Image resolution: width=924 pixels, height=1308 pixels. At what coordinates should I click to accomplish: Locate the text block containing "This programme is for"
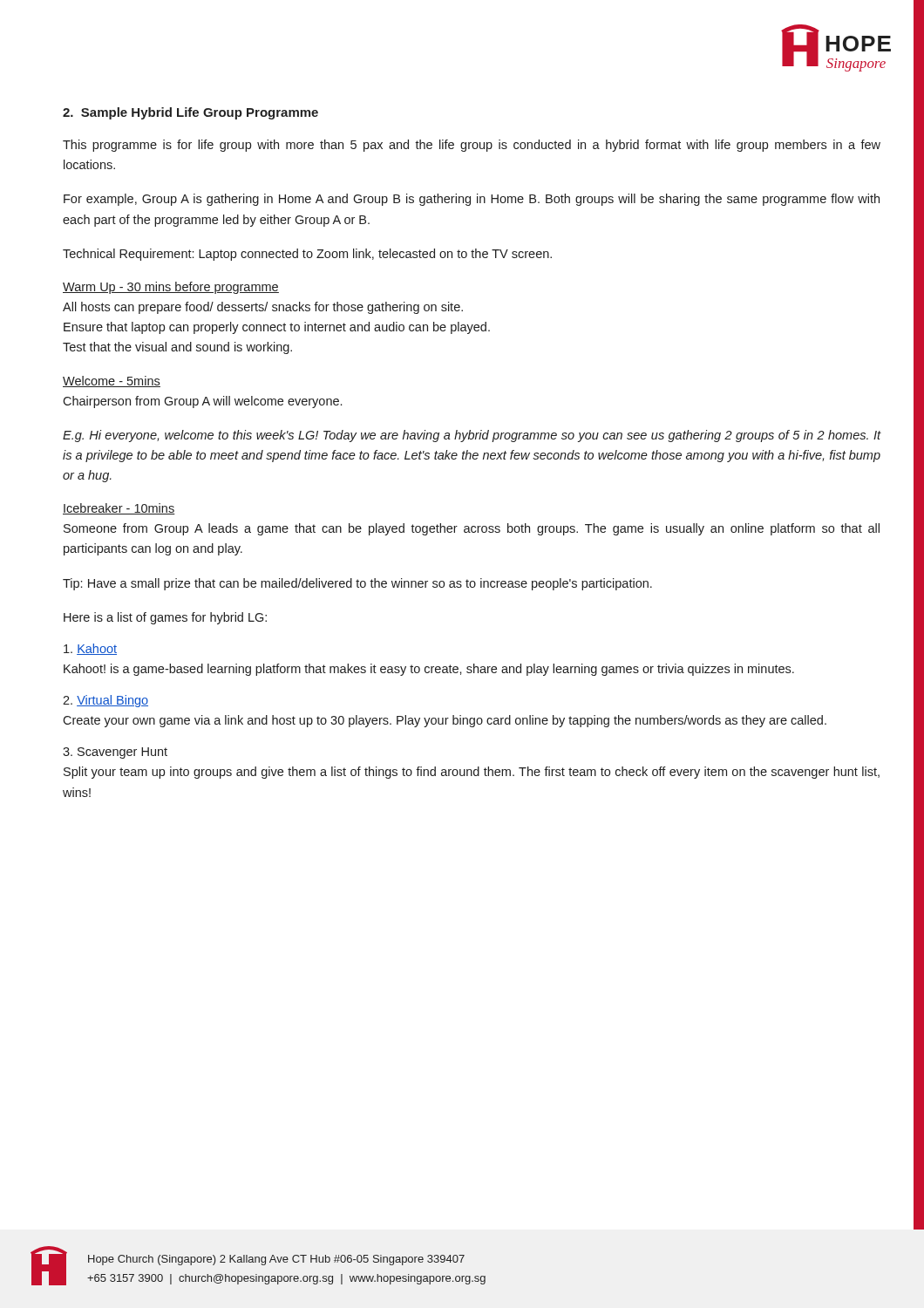pyautogui.click(x=472, y=155)
